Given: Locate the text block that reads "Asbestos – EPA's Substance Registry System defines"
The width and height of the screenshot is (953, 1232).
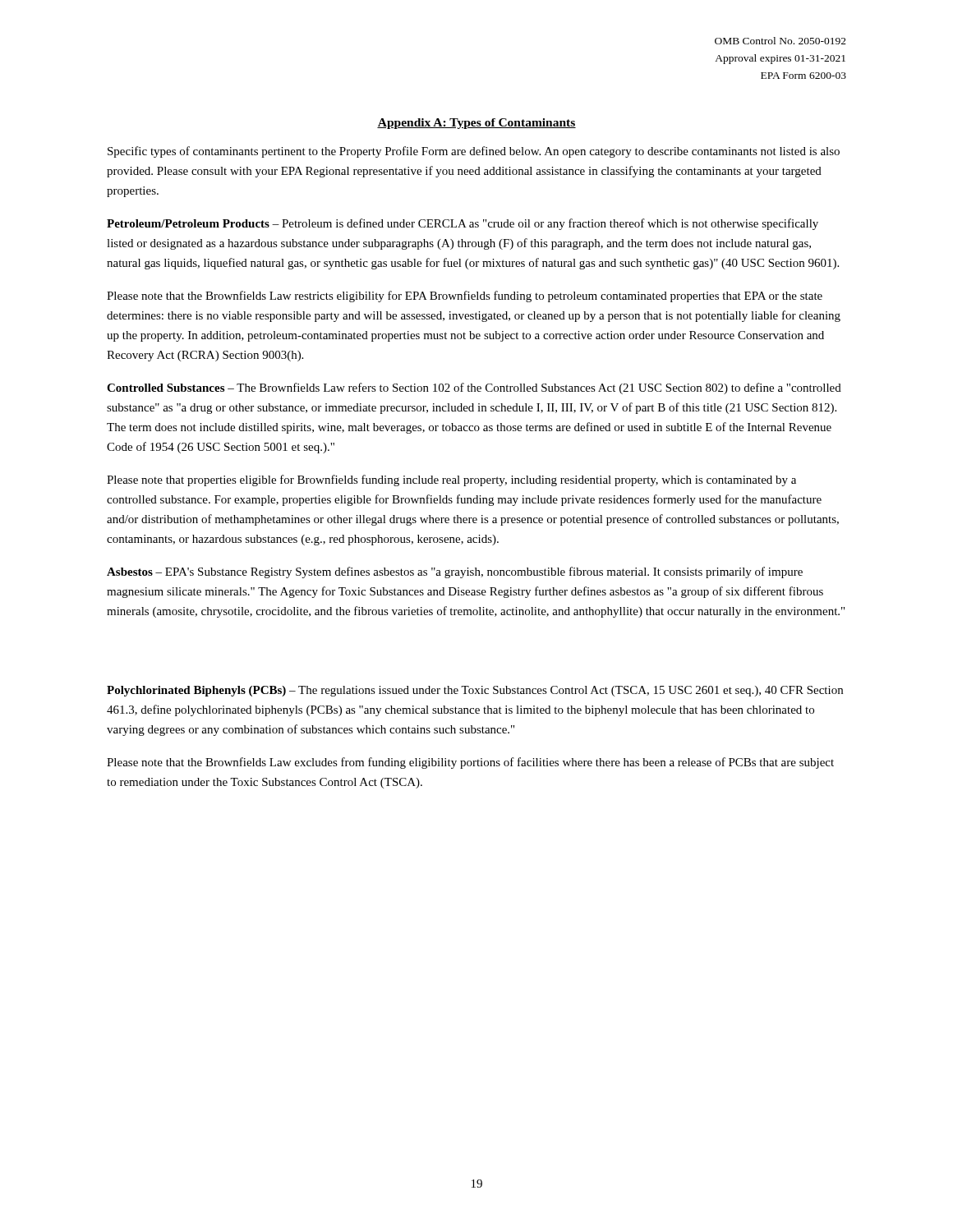Looking at the screenshot, I should (476, 591).
